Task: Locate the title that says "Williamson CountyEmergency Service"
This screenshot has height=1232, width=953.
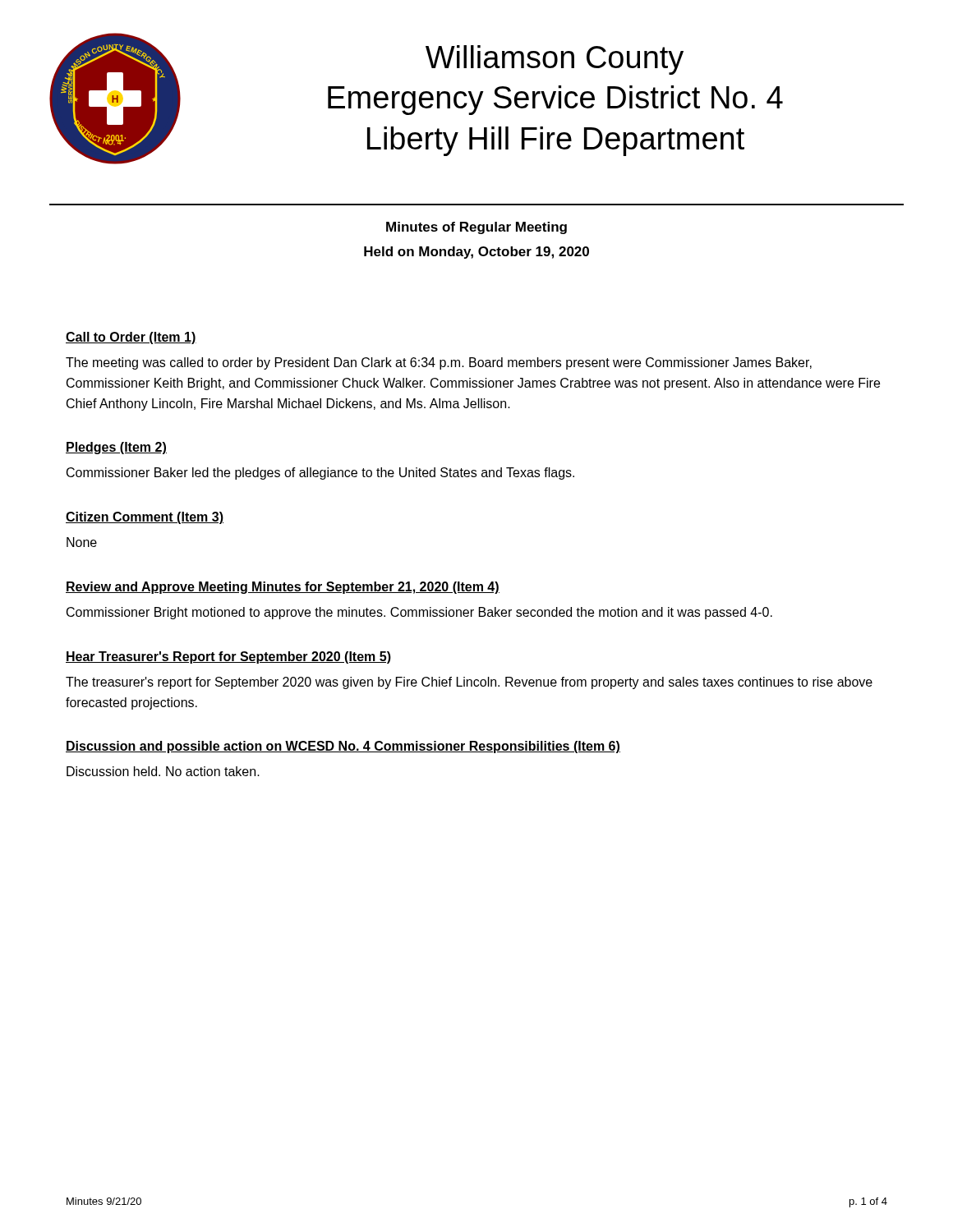Action: (x=555, y=99)
